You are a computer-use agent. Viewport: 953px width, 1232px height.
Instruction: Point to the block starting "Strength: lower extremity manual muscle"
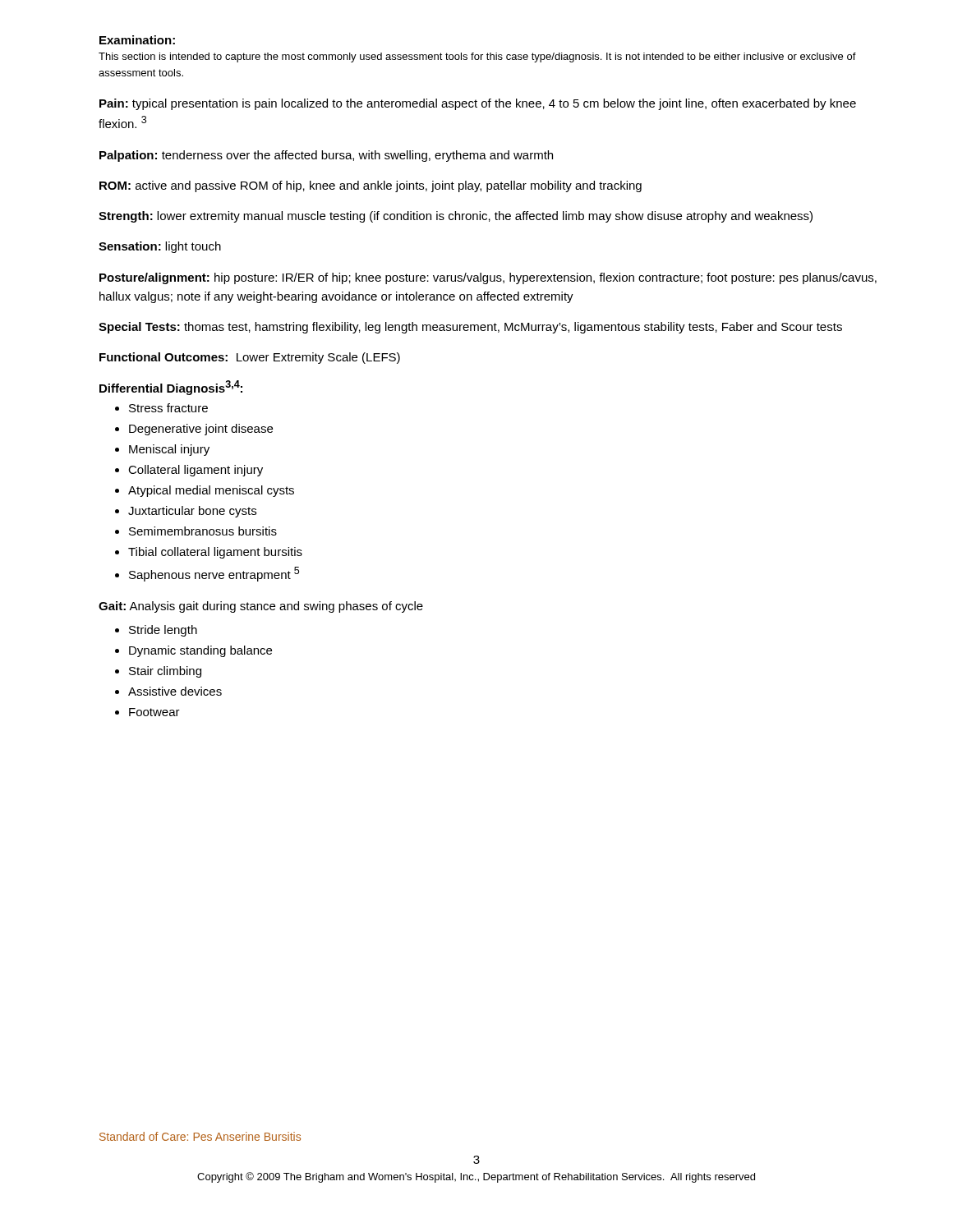click(x=456, y=216)
